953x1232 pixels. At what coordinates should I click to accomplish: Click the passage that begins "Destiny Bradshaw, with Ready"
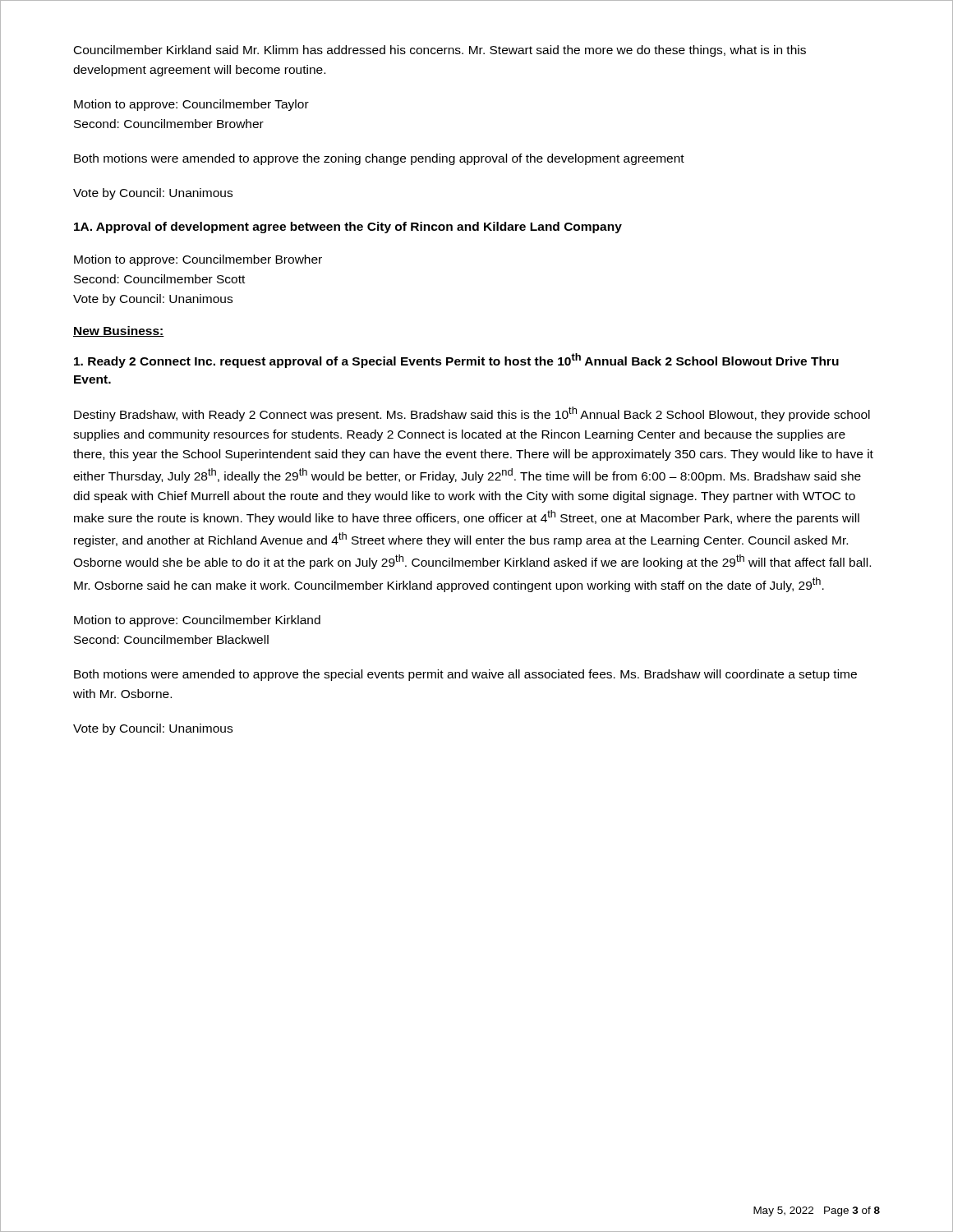click(x=473, y=498)
